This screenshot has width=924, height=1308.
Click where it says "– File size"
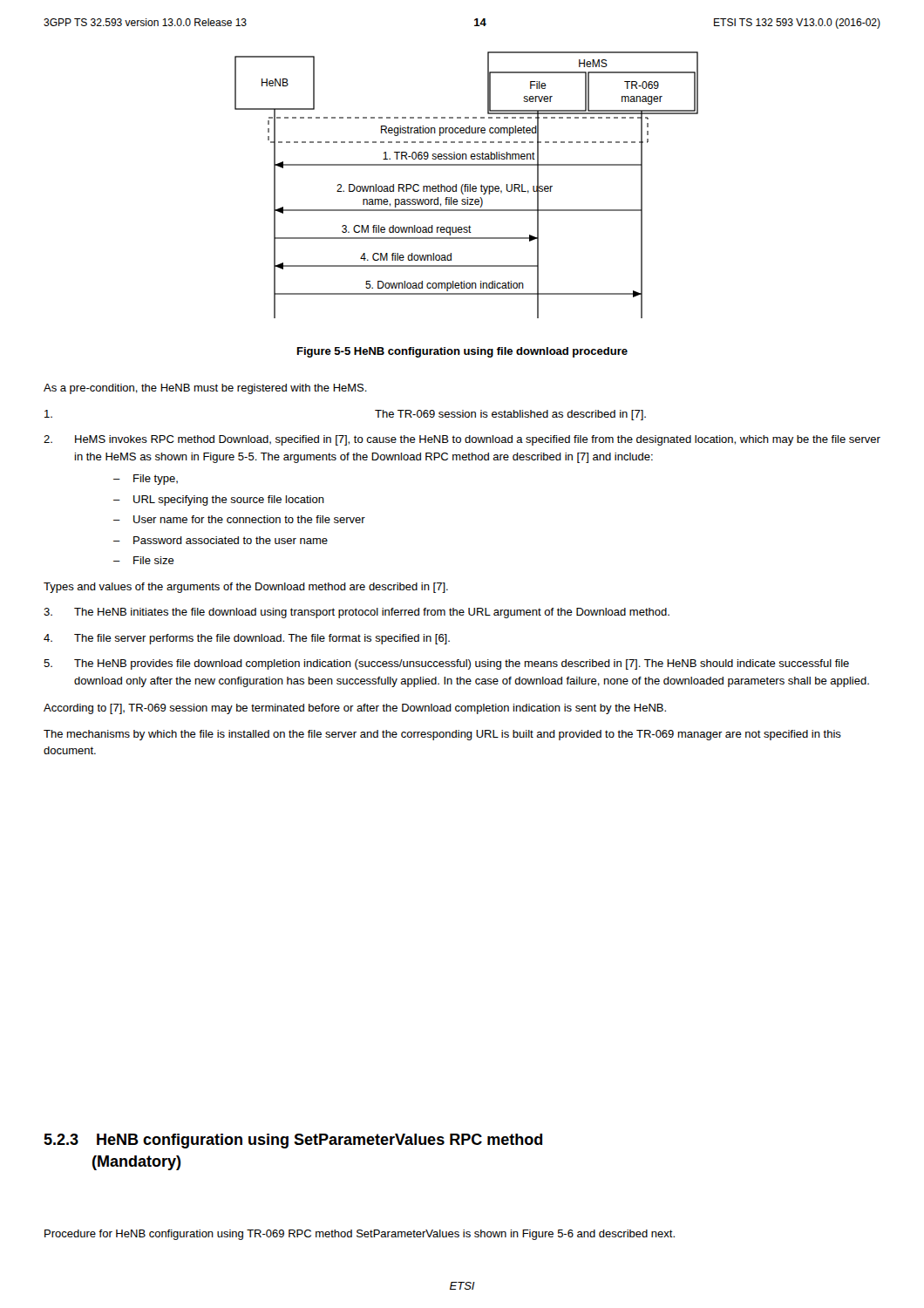tap(144, 560)
